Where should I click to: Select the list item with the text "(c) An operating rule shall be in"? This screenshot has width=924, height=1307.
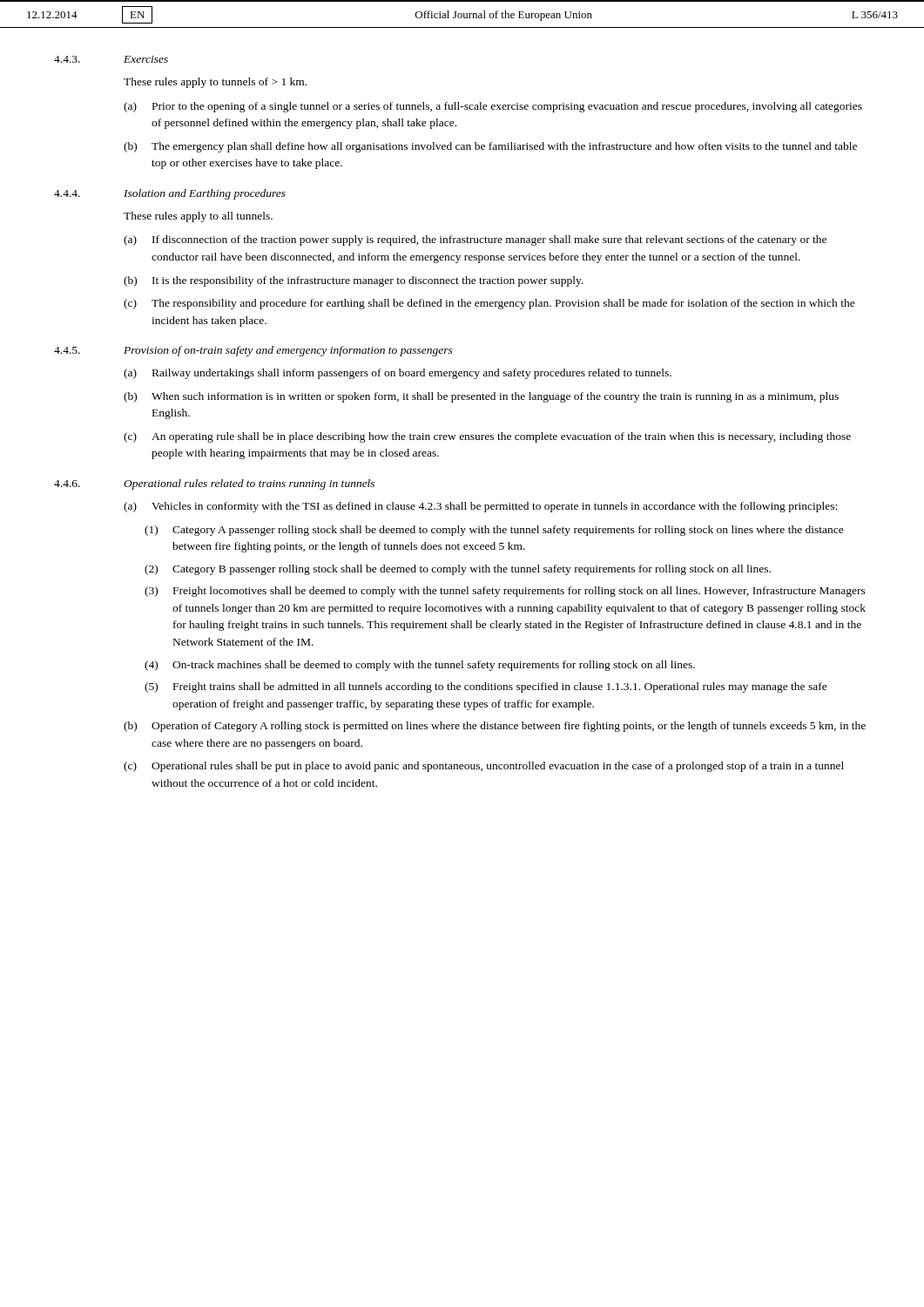tap(497, 445)
